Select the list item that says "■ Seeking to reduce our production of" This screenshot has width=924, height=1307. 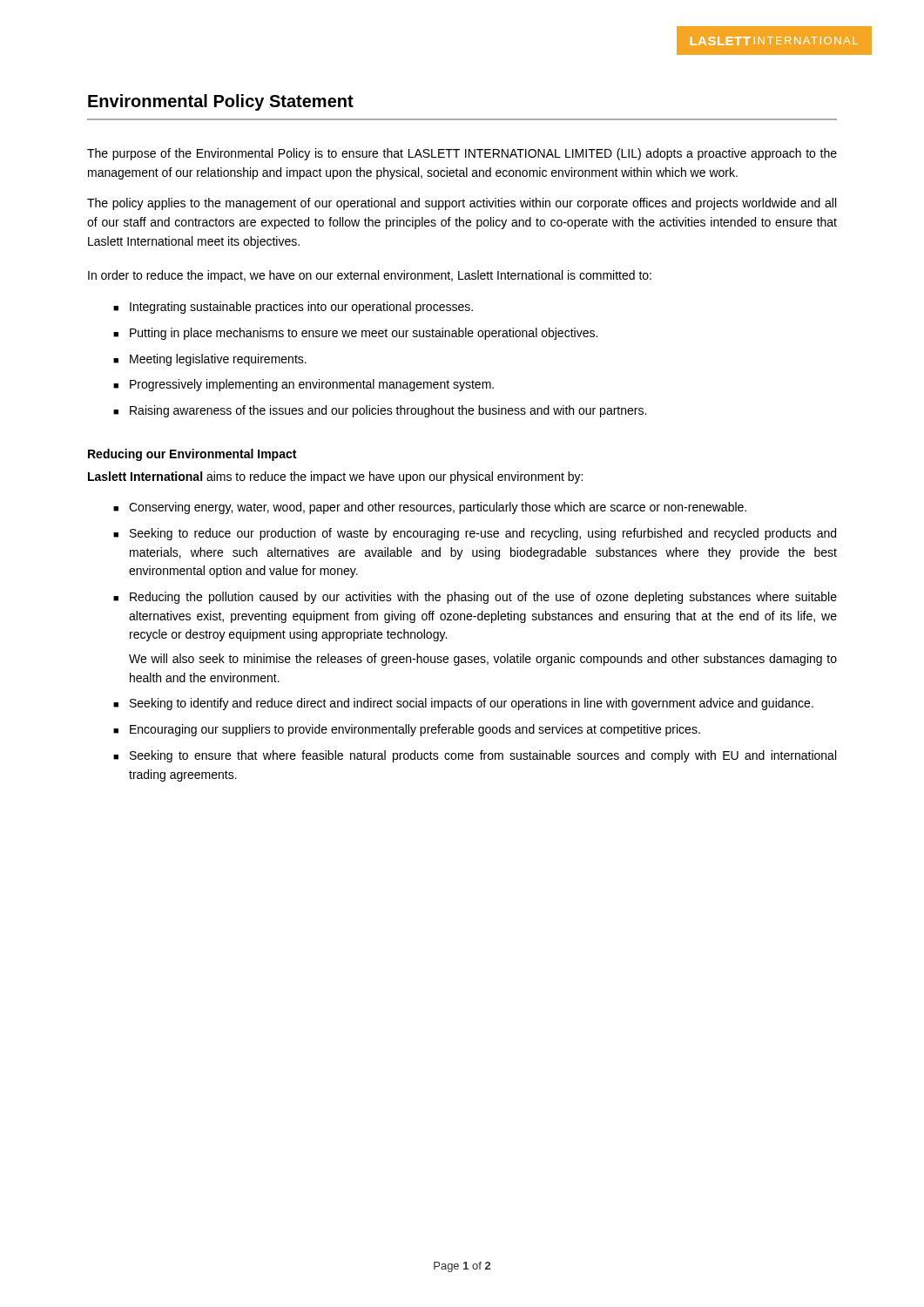click(475, 553)
